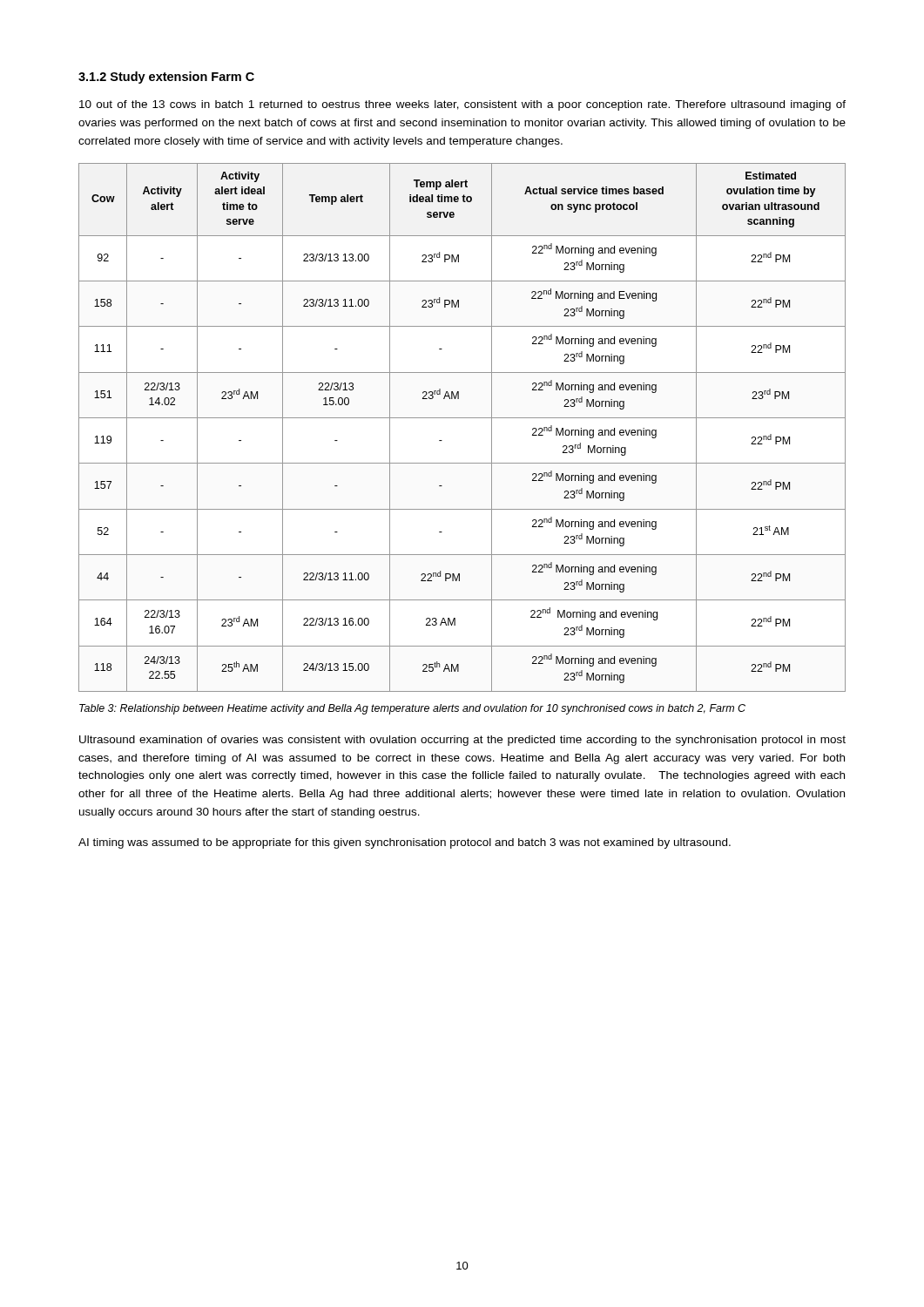The width and height of the screenshot is (924, 1307).
Task: Select the block starting "Ultrasound examination of ovaries was consistent with"
Action: 462,775
